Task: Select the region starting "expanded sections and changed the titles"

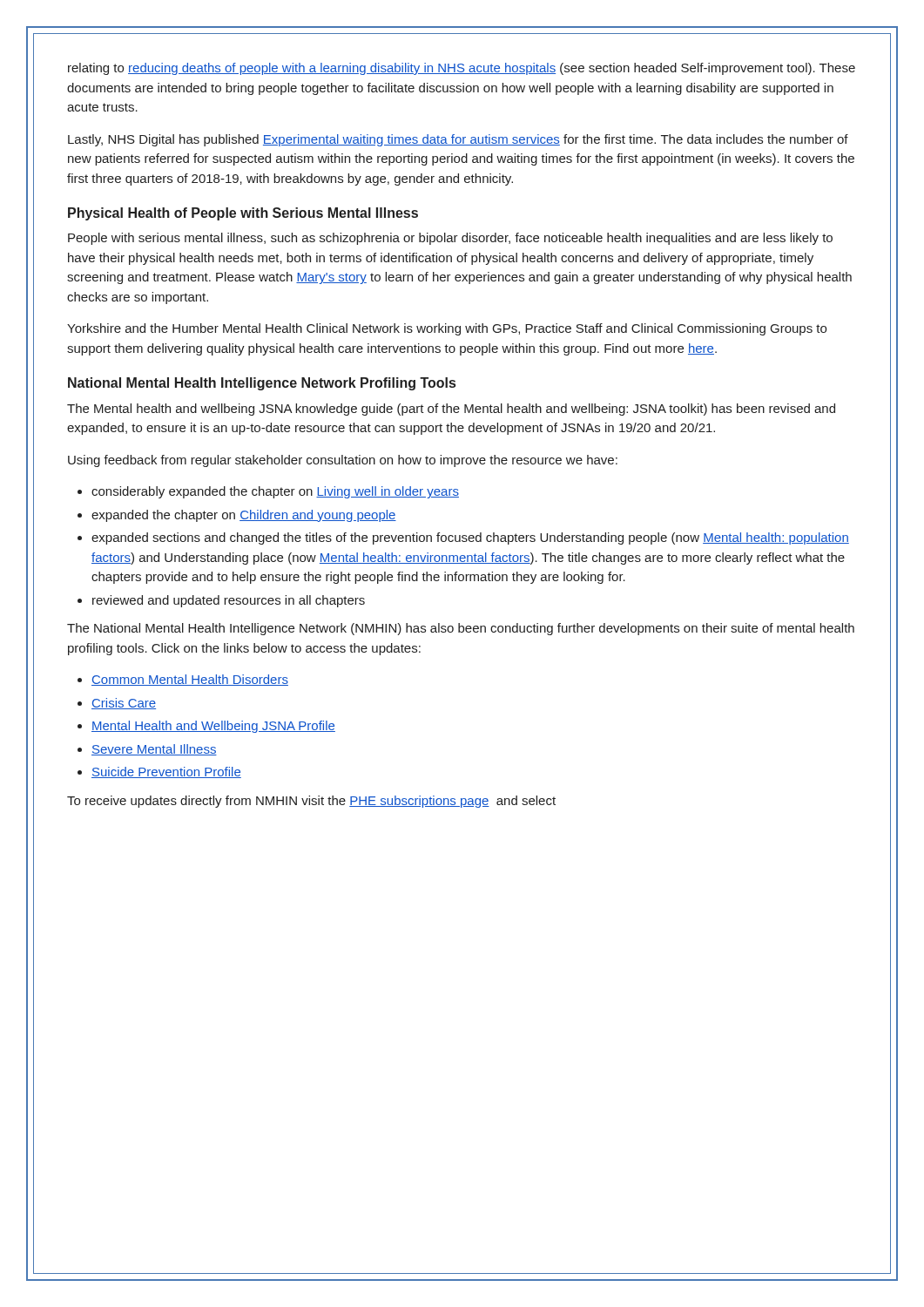Action: click(x=470, y=557)
